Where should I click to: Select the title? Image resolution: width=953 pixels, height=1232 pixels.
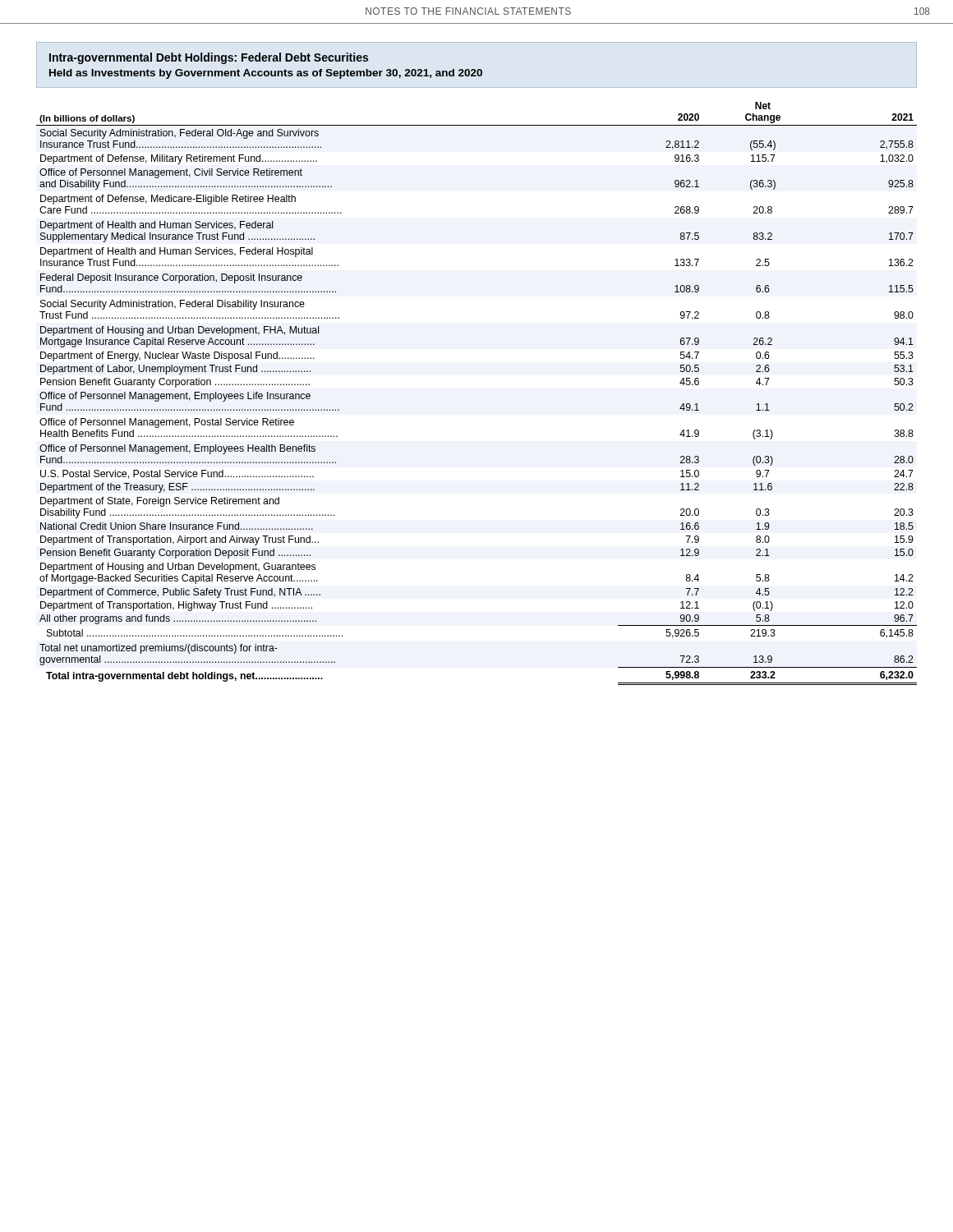click(476, 65)
